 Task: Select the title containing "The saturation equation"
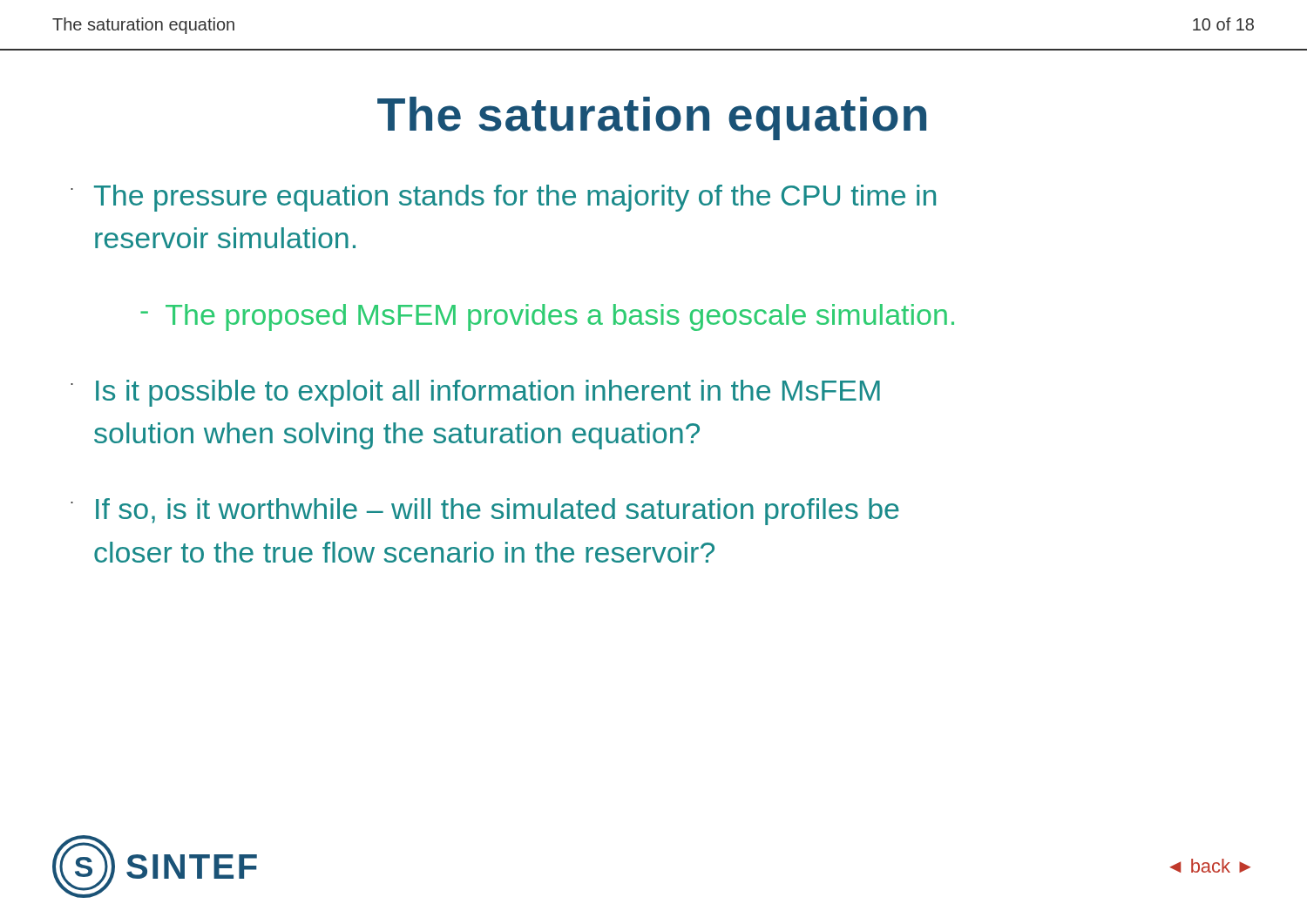tap(654, 110)
